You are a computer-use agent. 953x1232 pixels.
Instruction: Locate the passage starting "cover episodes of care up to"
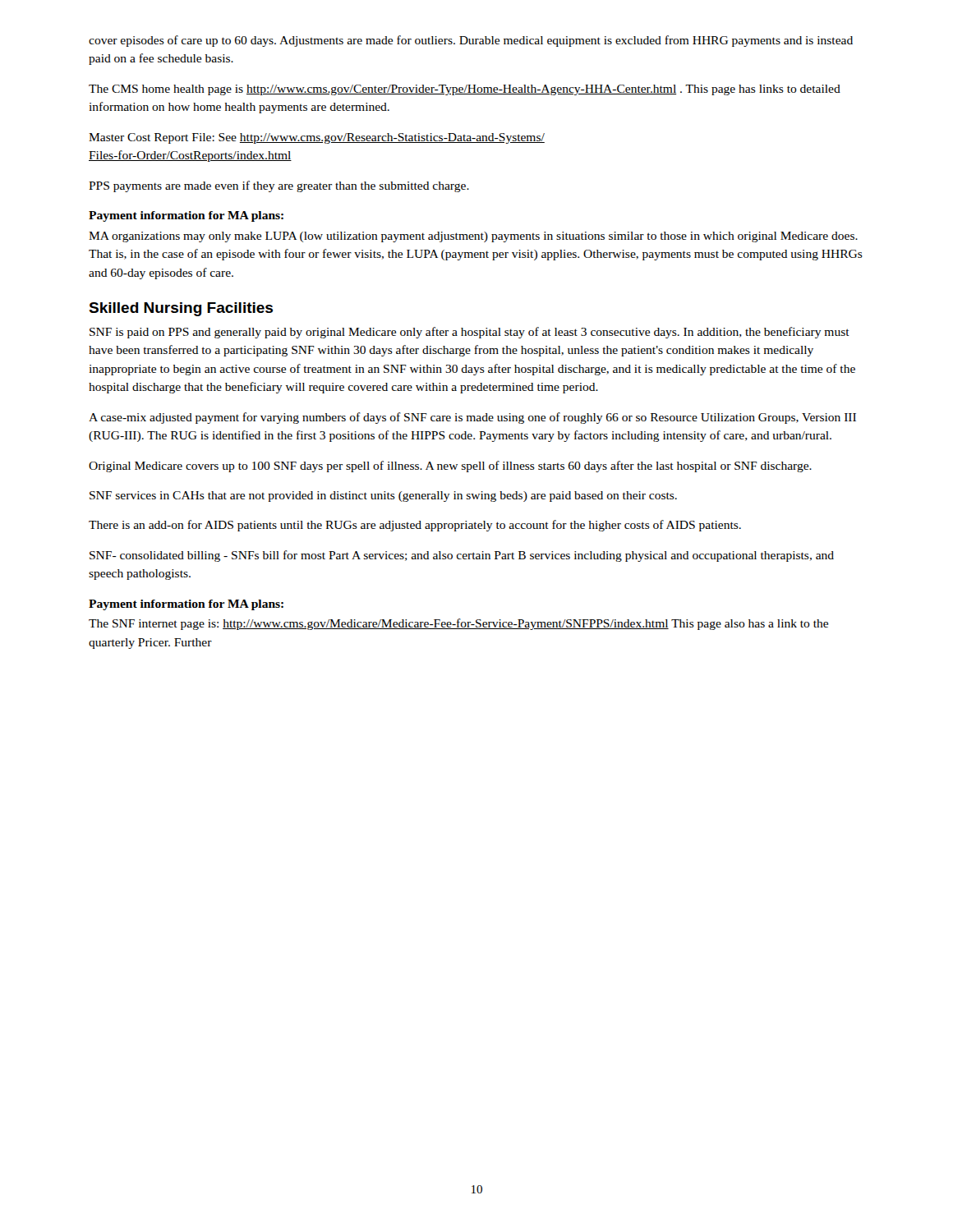[x=471, y=49]
